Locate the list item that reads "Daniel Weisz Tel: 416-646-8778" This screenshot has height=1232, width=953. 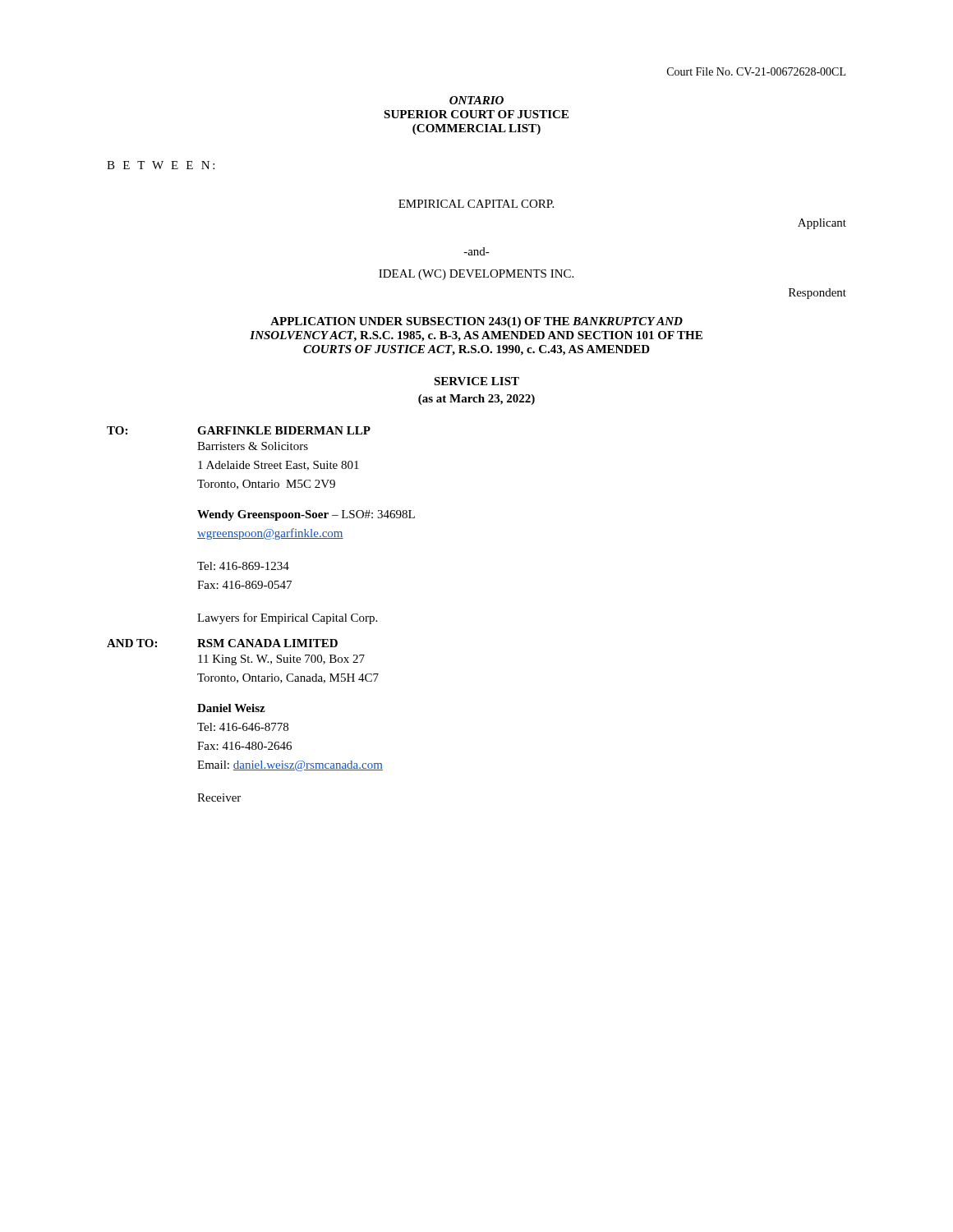coord(231,708)
